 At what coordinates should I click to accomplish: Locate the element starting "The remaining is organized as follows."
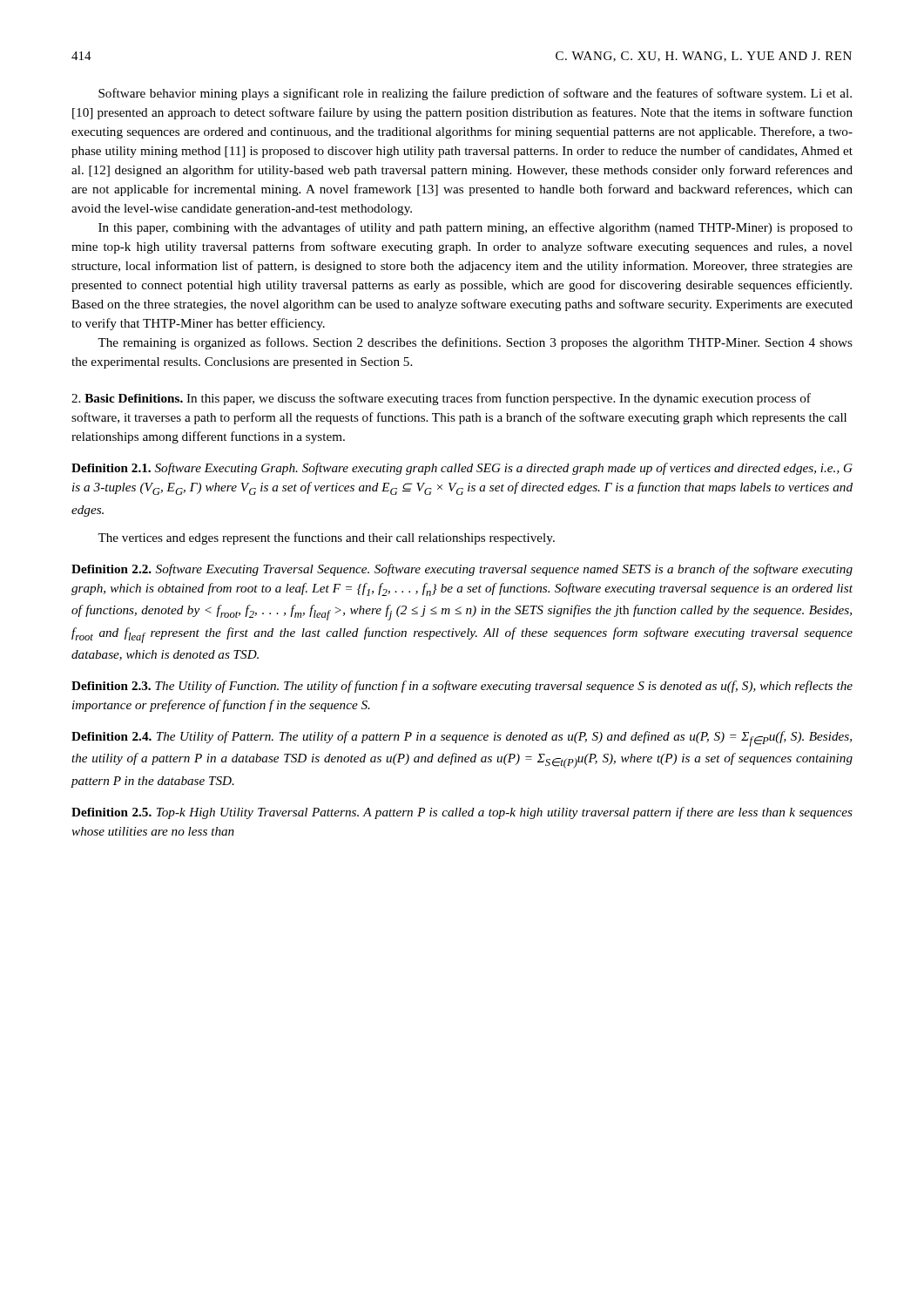click(x=462, y=352)
